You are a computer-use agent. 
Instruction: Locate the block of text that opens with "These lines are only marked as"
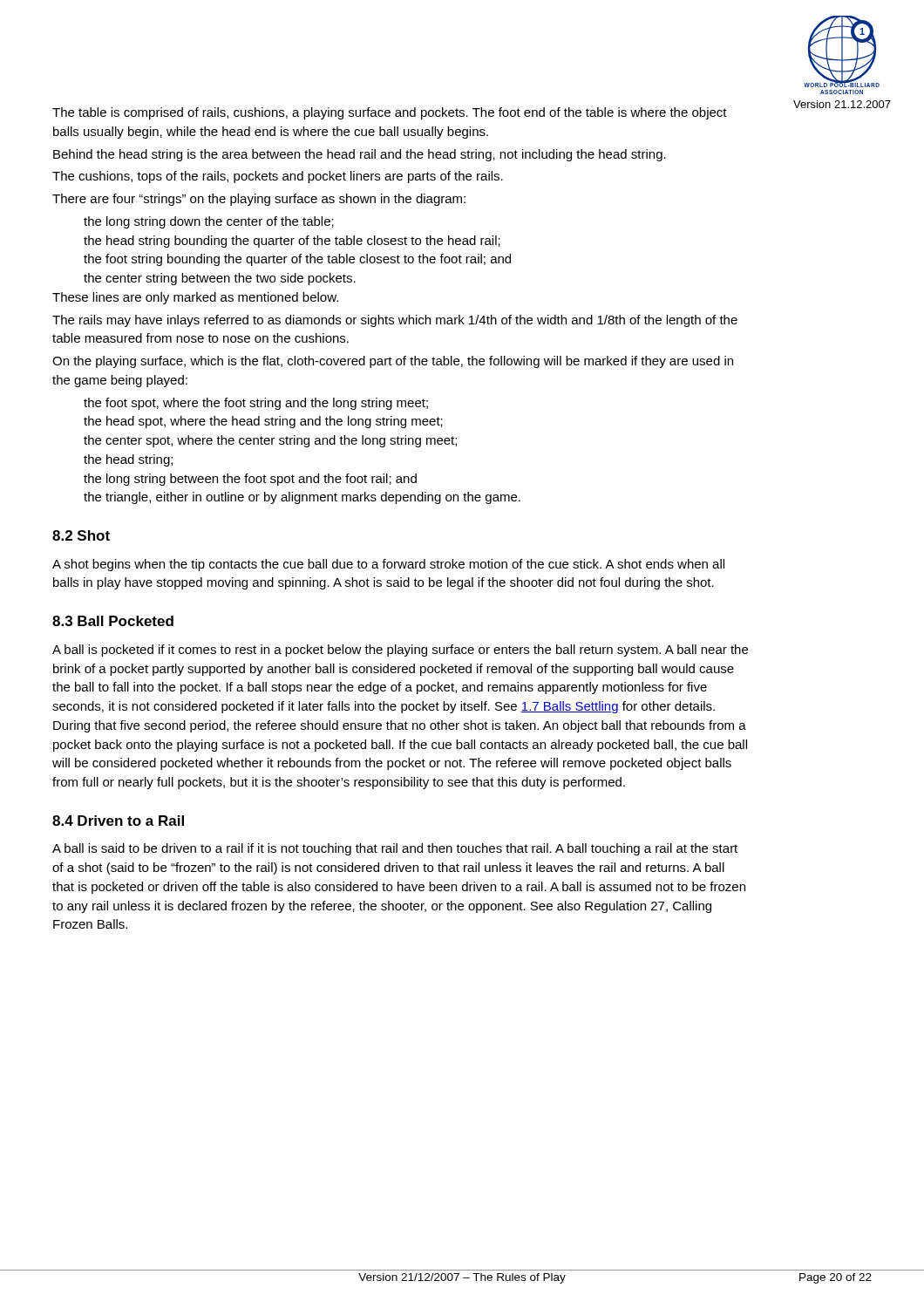pyautogui.click(x=195, y=298)
